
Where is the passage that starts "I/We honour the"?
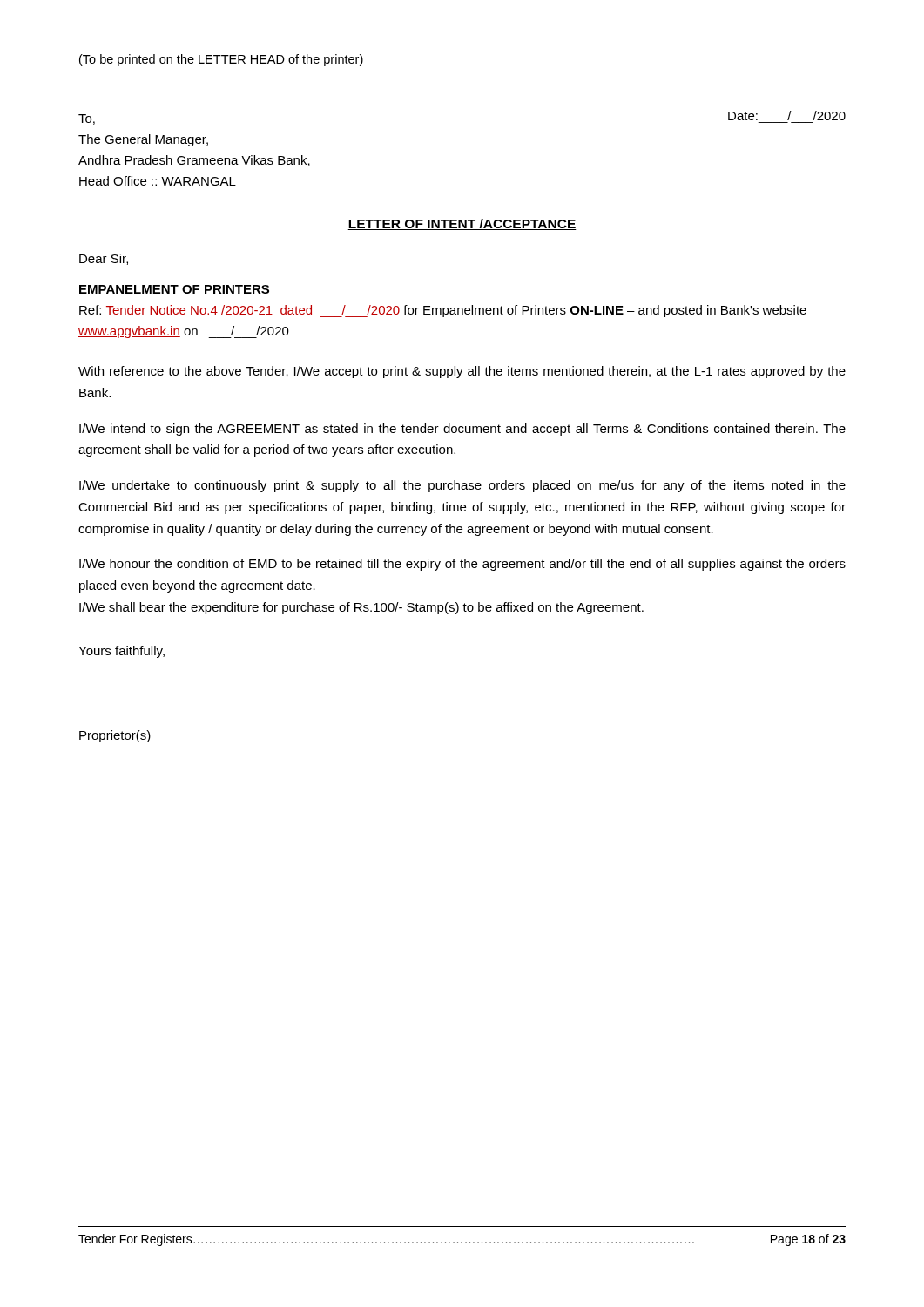tap(462, 565)
